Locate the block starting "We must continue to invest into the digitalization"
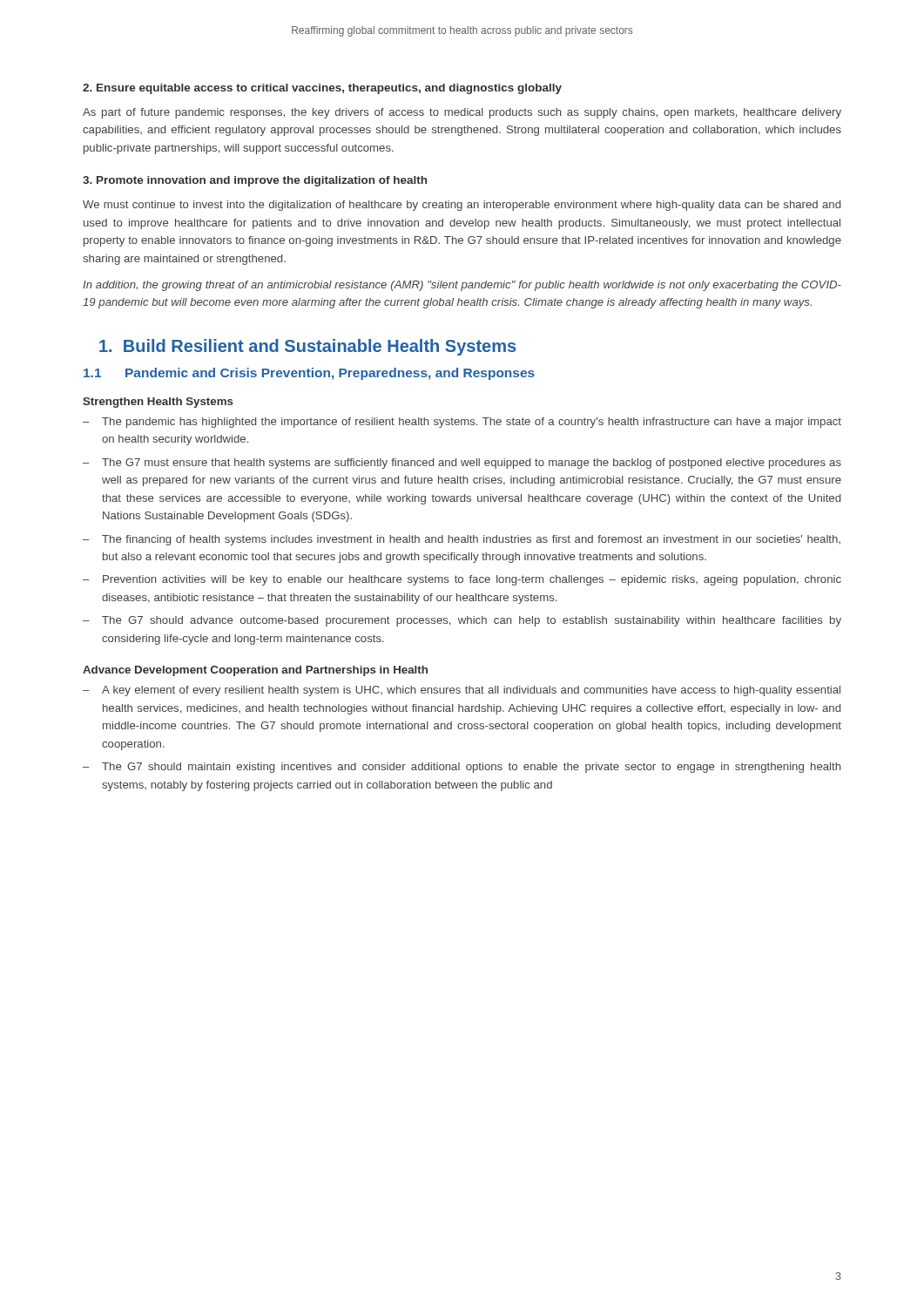924x1307 pixels. [462, 231]
